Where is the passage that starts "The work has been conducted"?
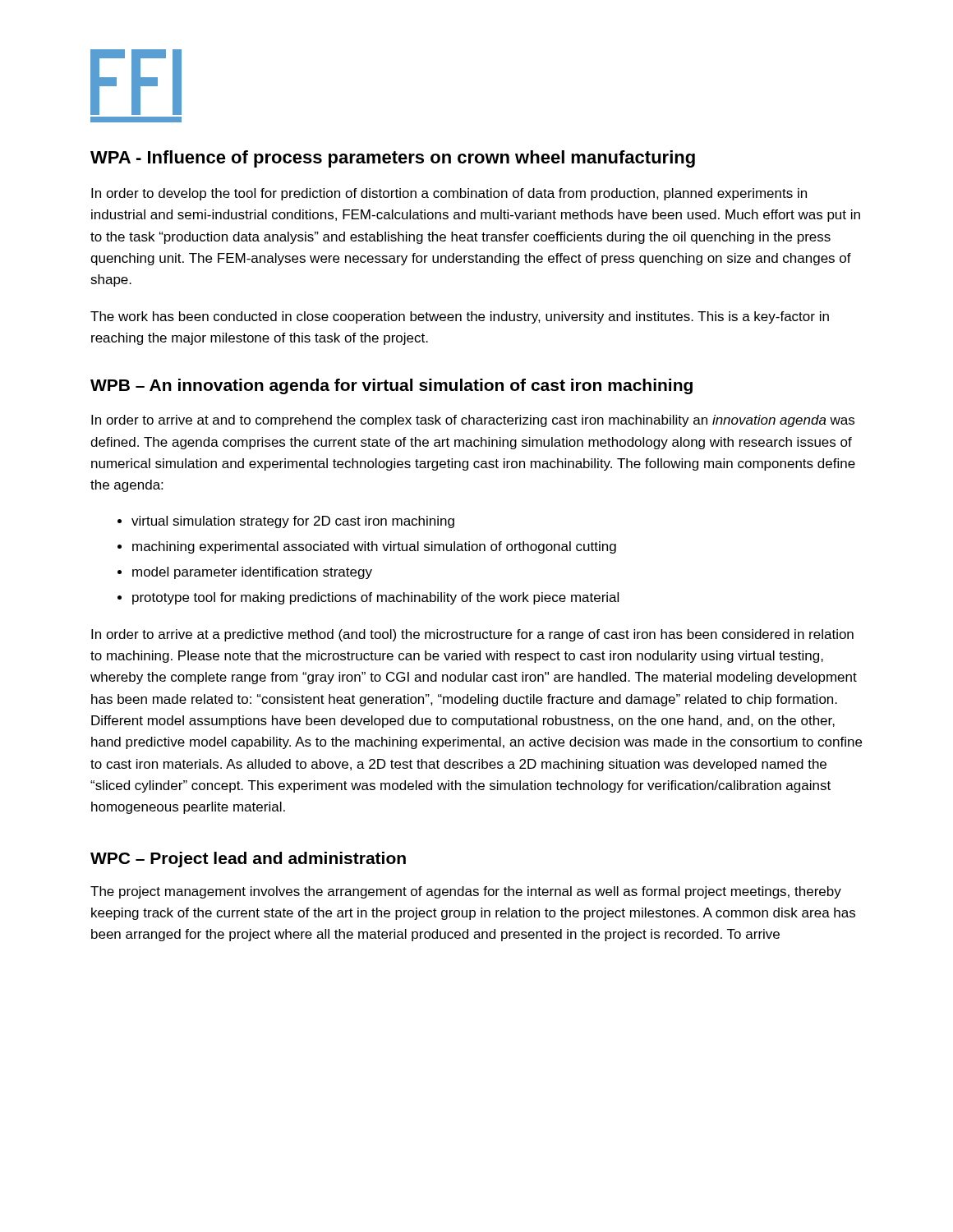The image size is (953, 1232). (x=476, y=328)
